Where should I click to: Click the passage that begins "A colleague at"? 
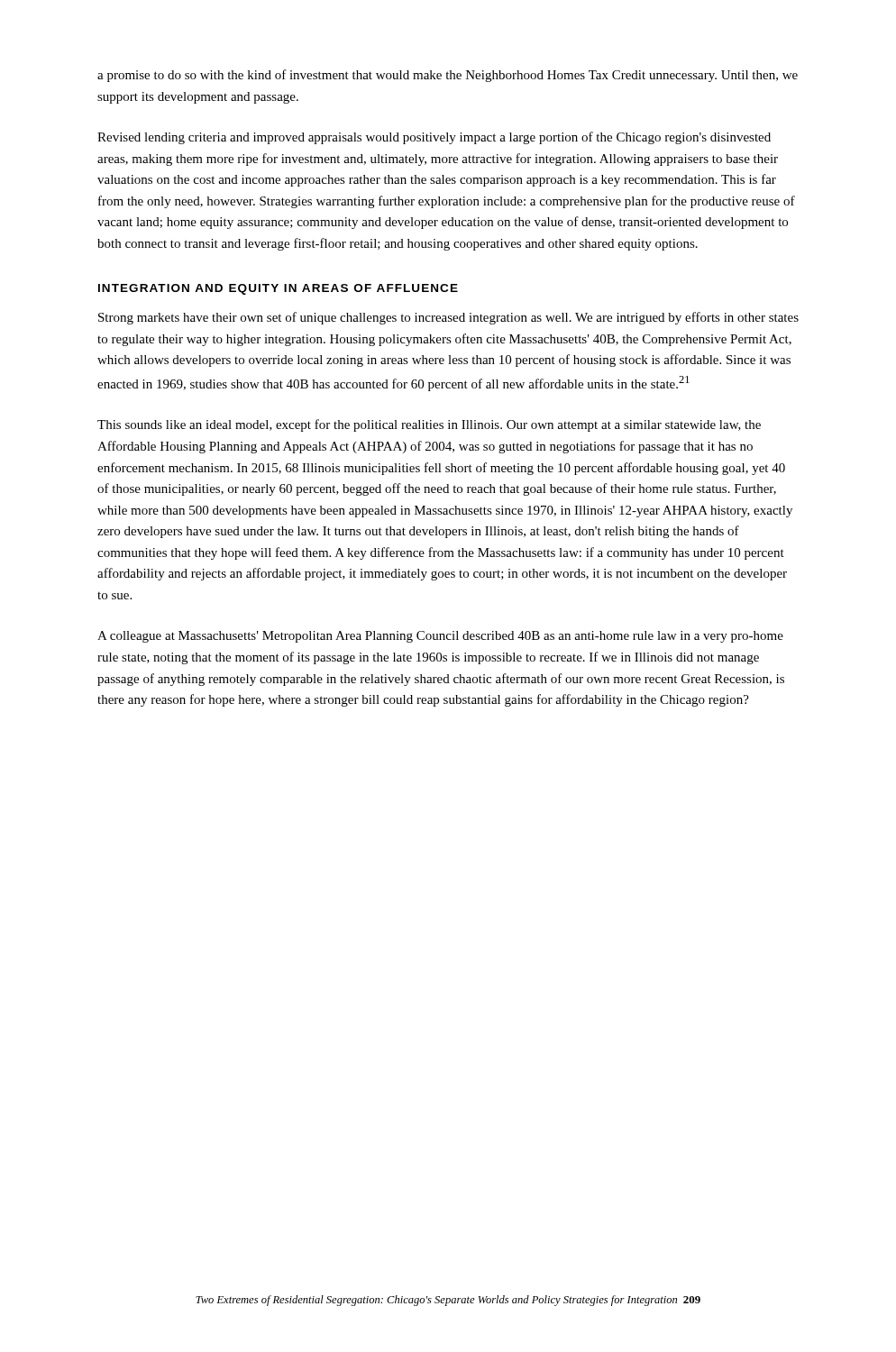441,668
